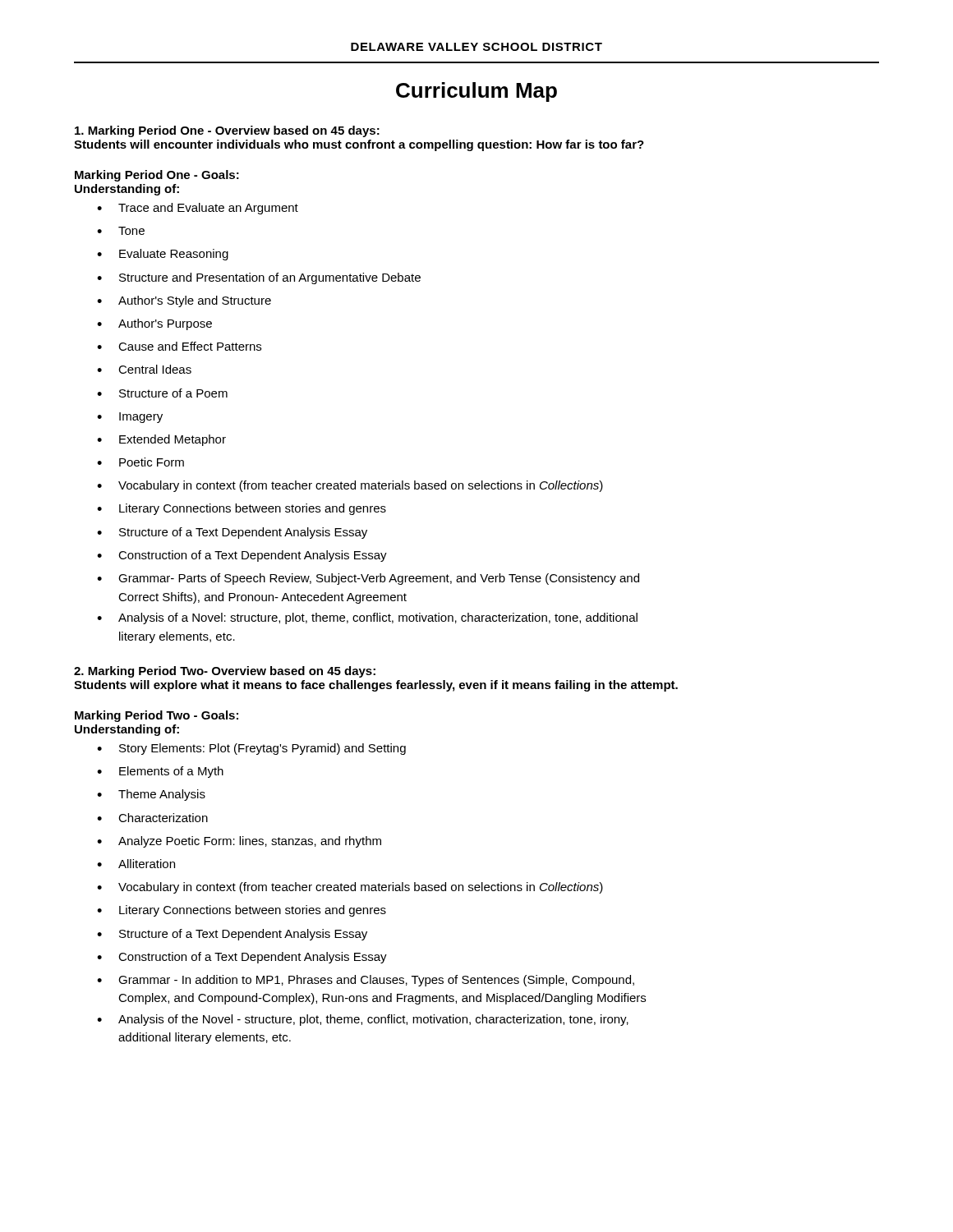Locate the text "•Theme Analysis"
The width and height of the screenshot is (953, 1232).
tap(151, 795)
